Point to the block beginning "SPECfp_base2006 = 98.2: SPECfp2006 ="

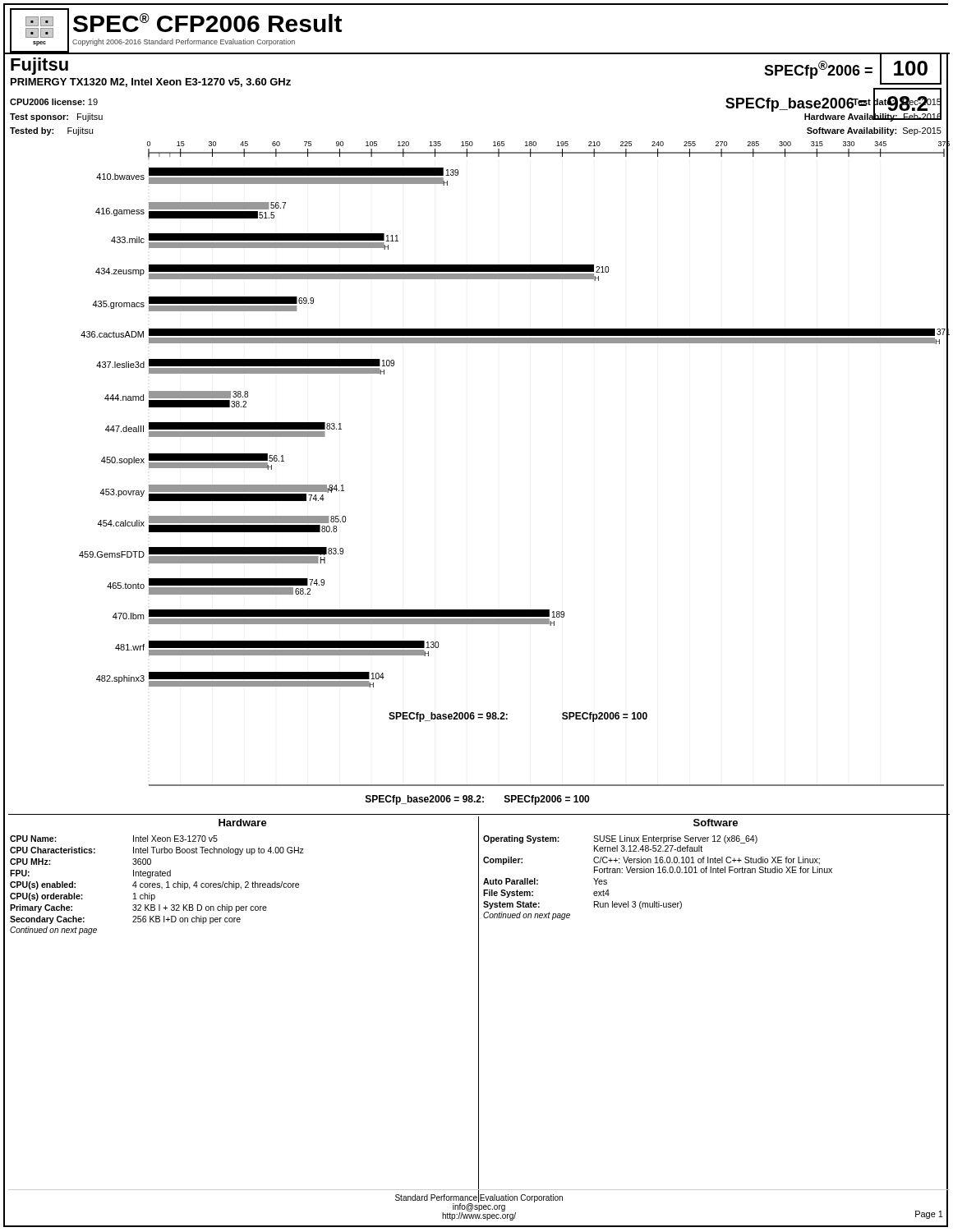(x=477, y=799)
